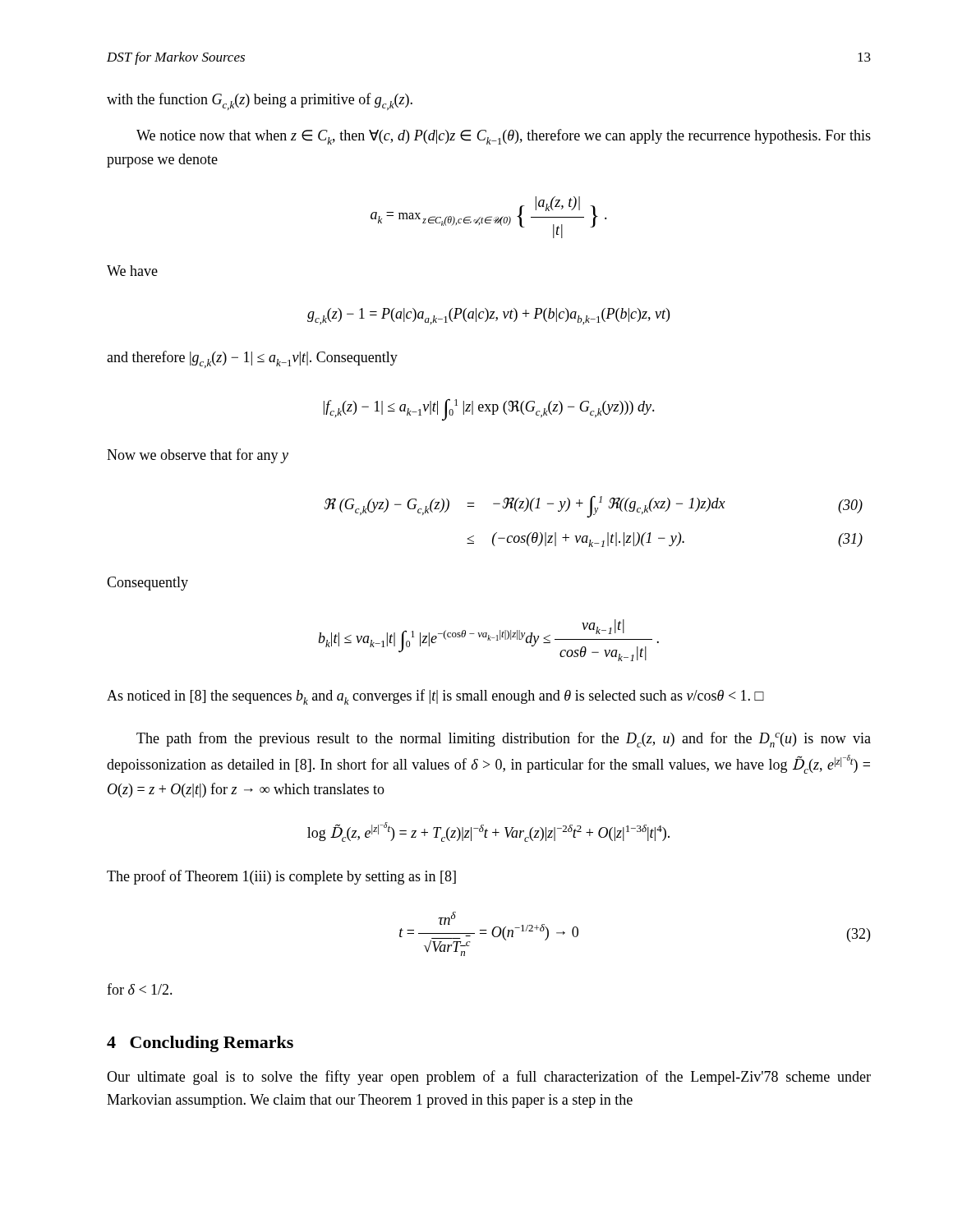Find the formula on this page that starts "bk|t| ≤ νak−1|t| ∫01 |z|e−(cosθ −"
This screenshot has height=1232, width=953.
489,640
